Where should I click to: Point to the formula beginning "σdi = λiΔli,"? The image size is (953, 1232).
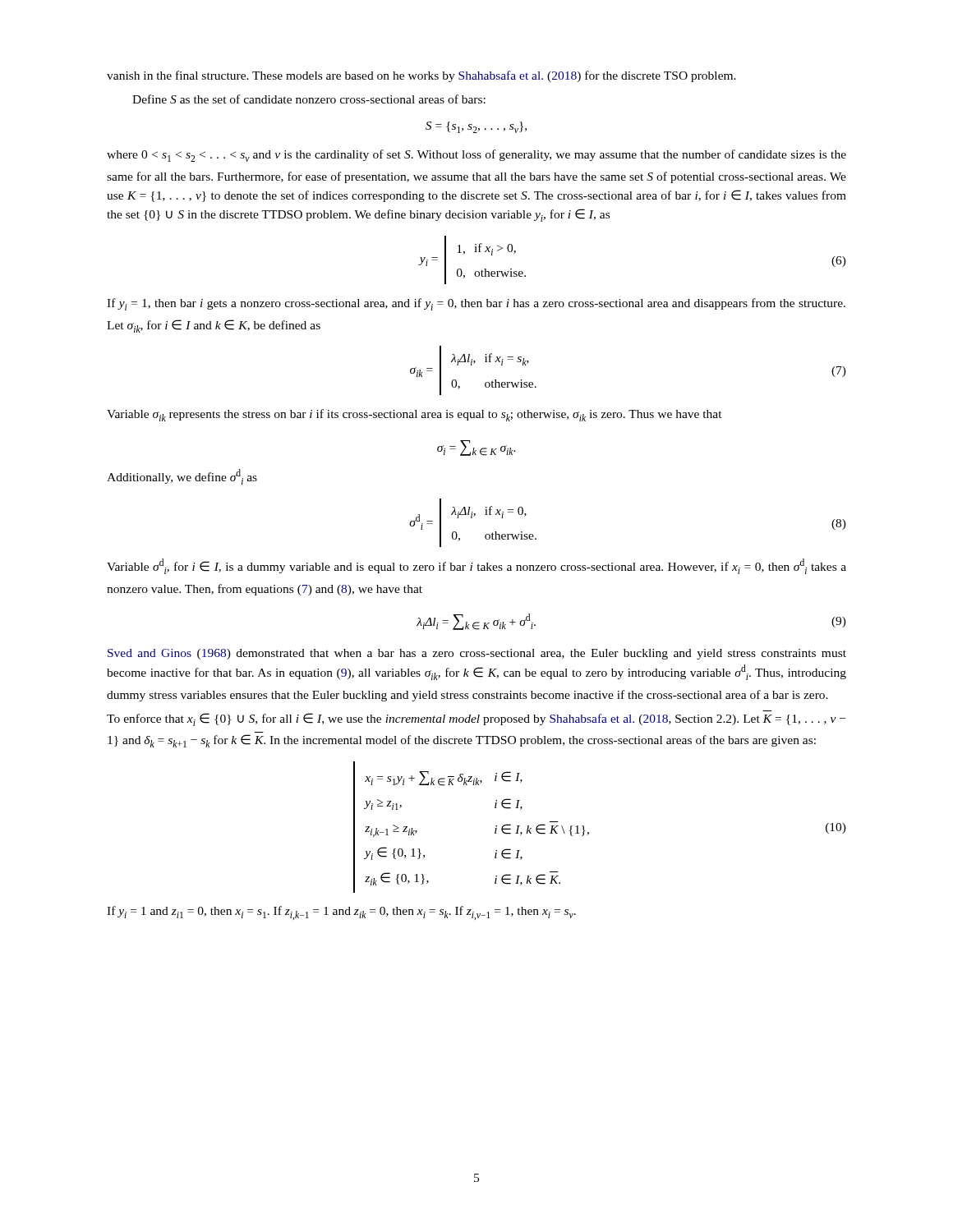click(458, 518)
